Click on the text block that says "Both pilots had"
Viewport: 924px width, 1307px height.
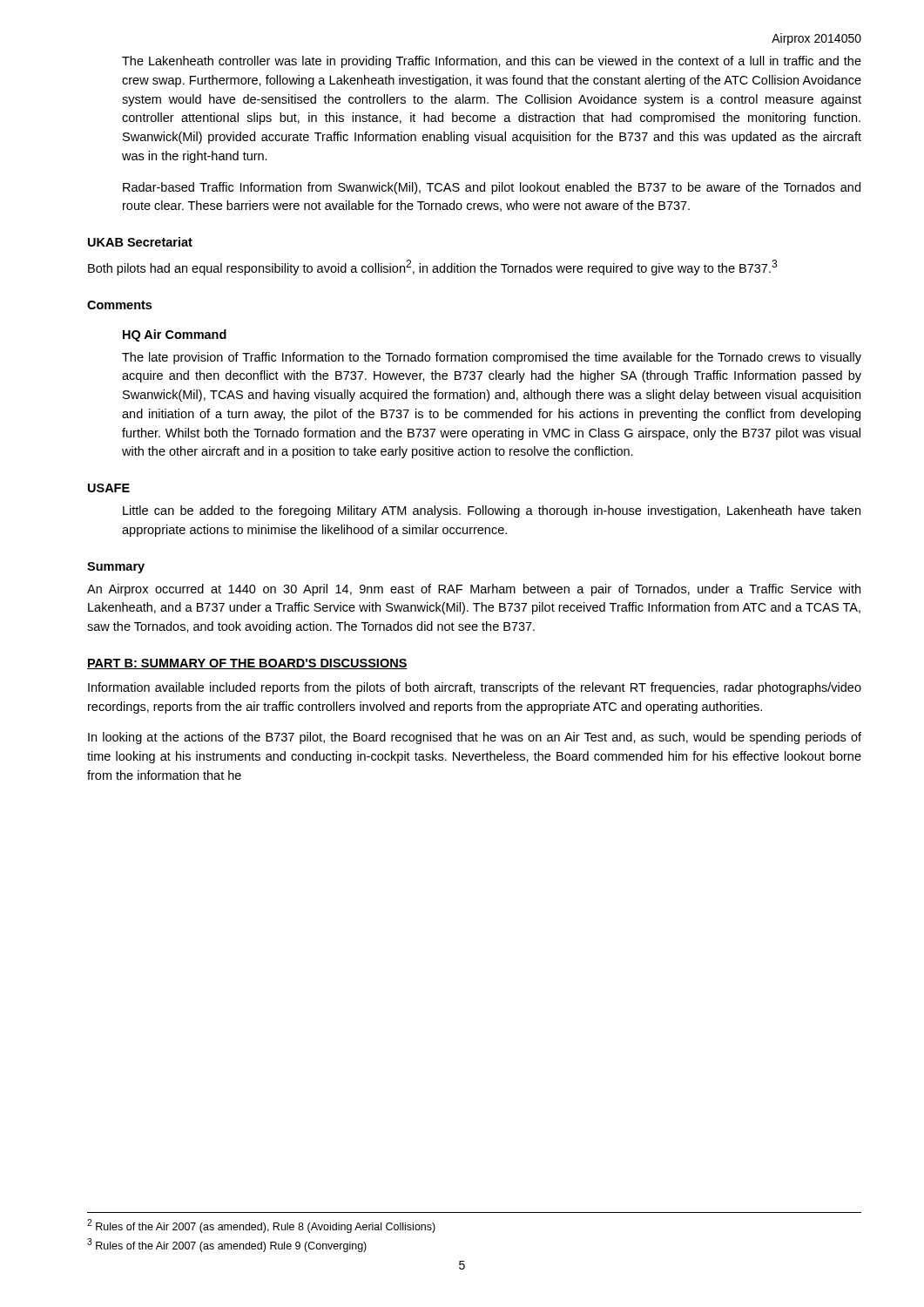point(432,267)
